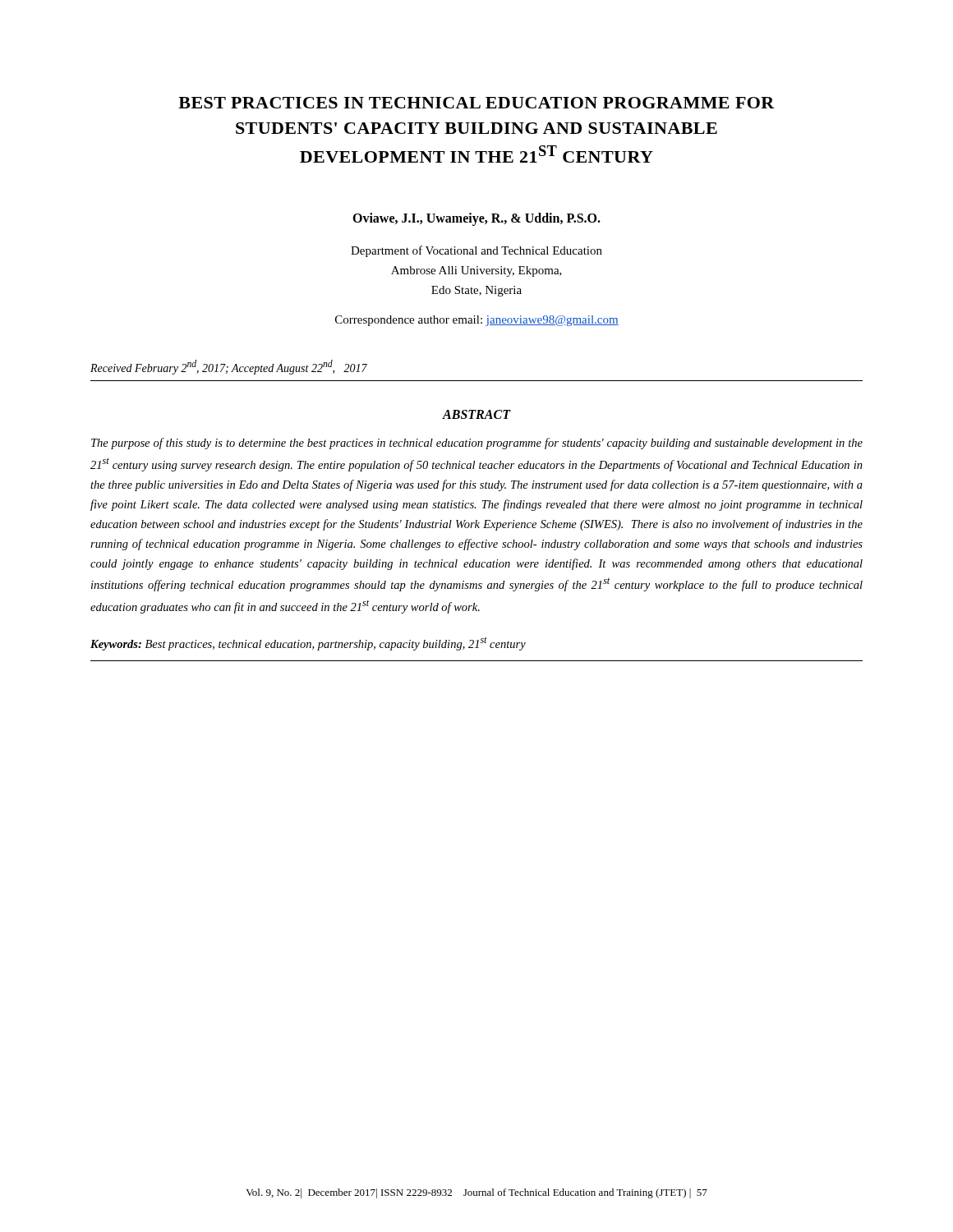Viewport: 953px width, 1232px height.
Task: Point to the block beginning "Keywords: Best practices, technical education, partnership, capacity"
Action: 308,642
